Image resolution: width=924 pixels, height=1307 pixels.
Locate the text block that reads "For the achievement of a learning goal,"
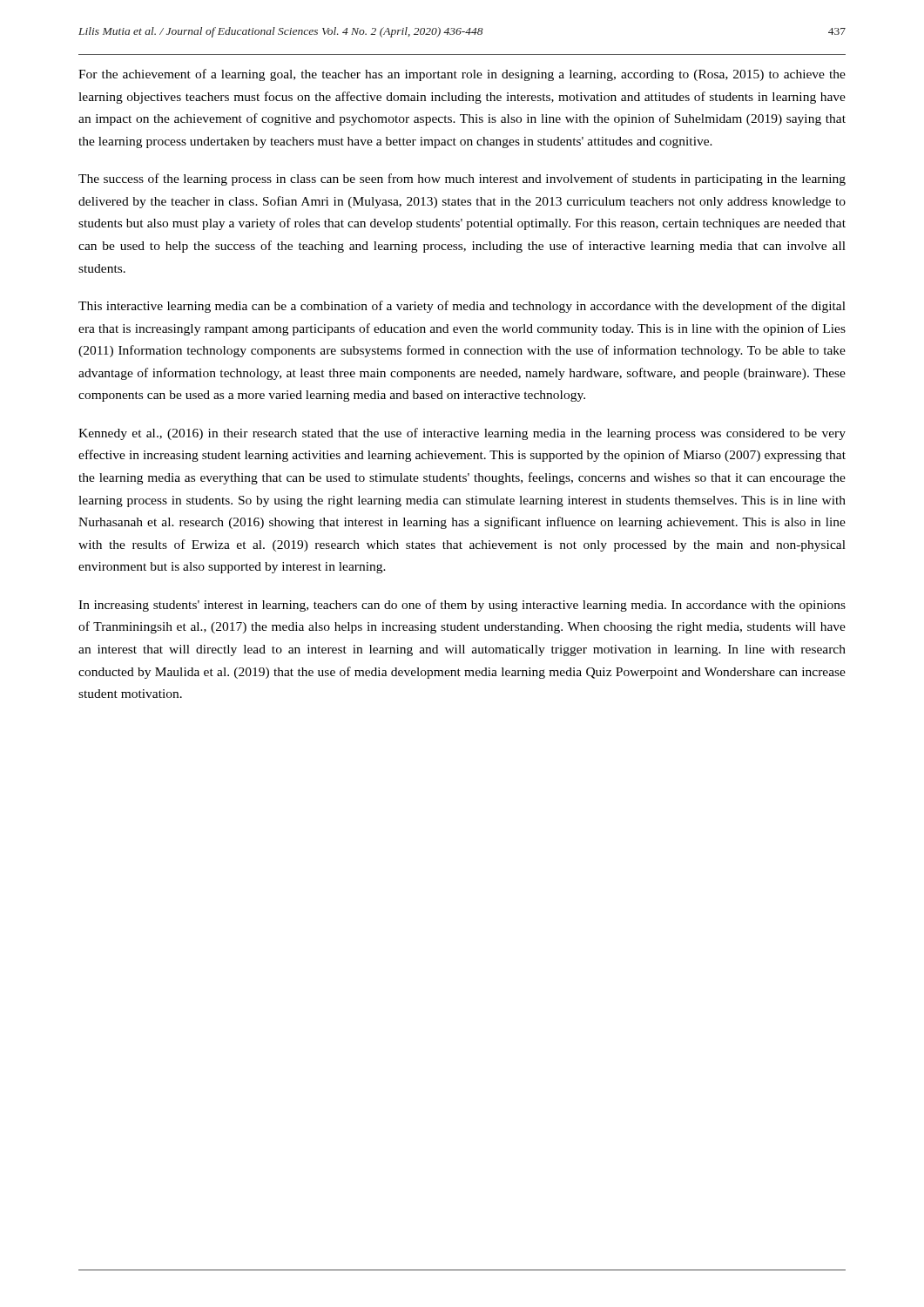click(x=462, y=107)
